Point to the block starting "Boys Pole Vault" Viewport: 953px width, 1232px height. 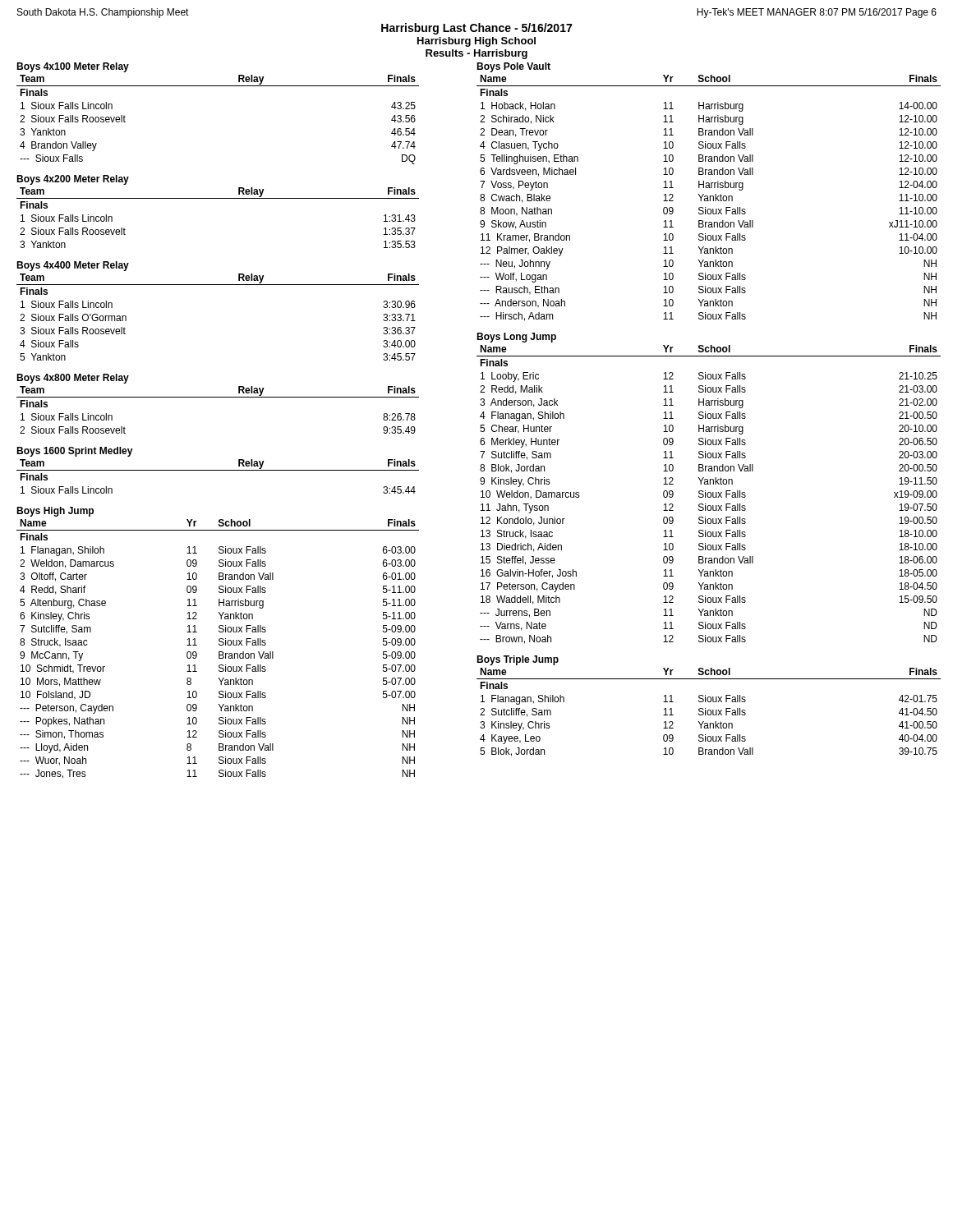click(513, 67)
